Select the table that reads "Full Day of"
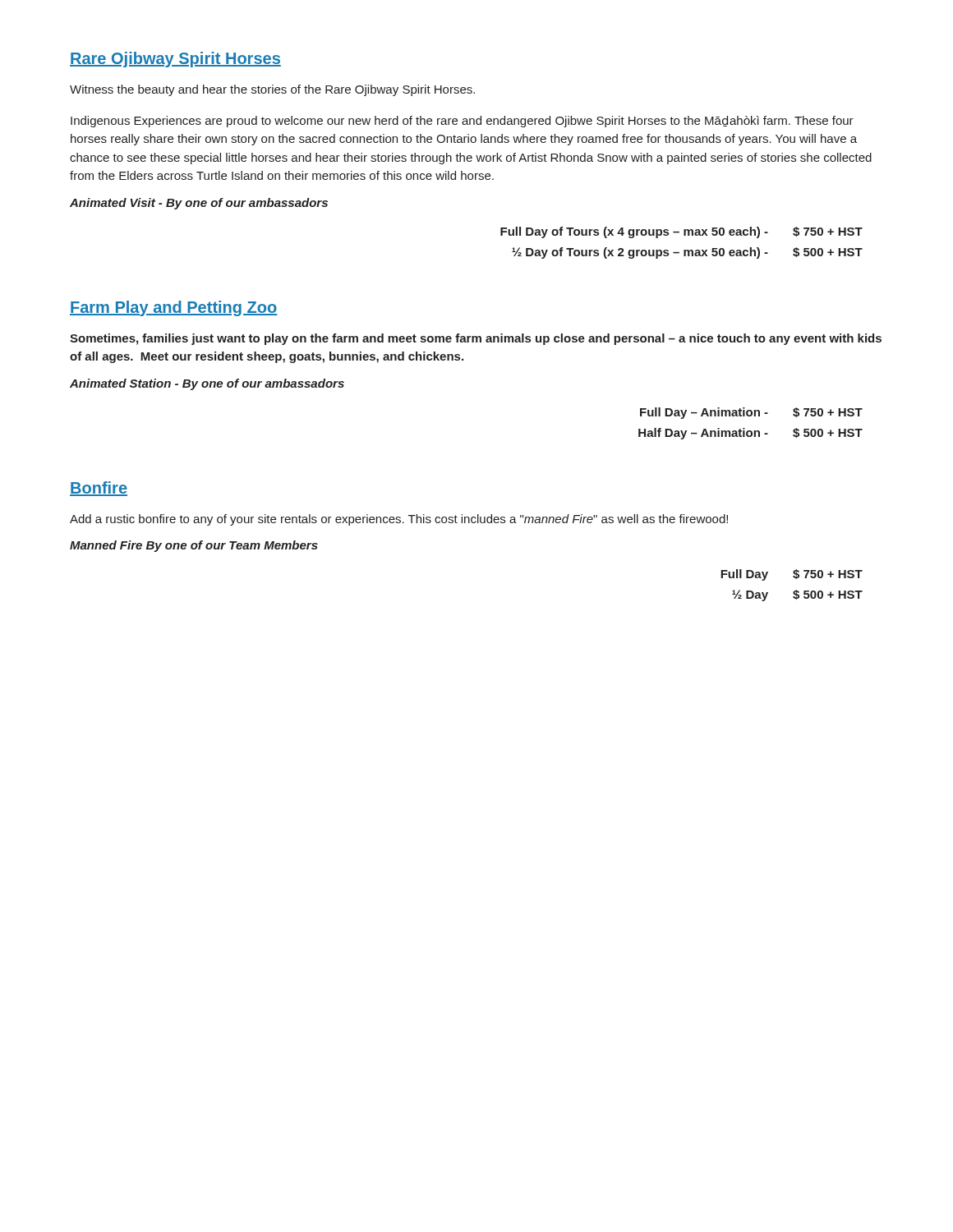The width and height of the screenshot is (953, 1232). [x=476, y=241]
